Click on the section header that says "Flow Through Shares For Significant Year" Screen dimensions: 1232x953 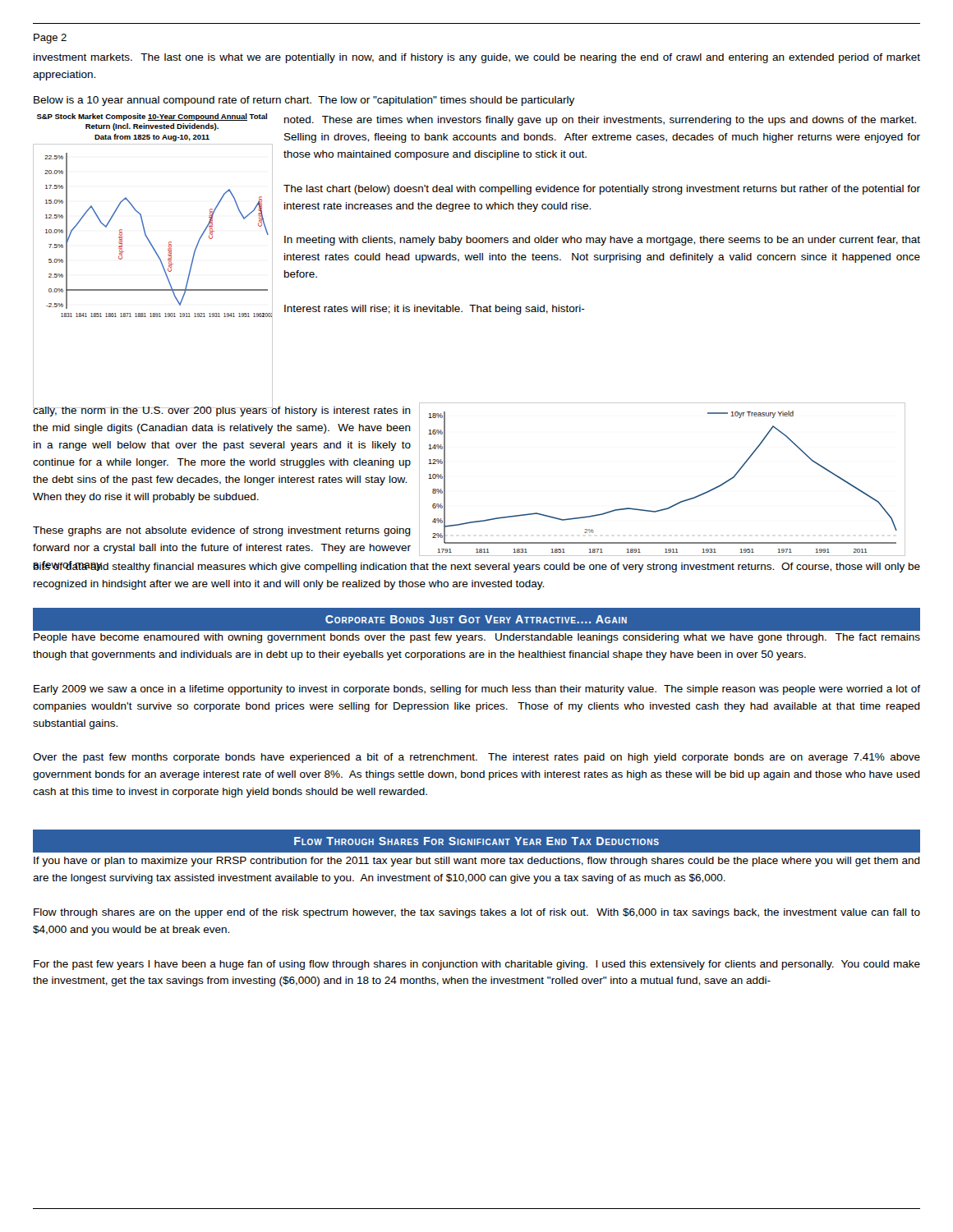tap(476, 841)
